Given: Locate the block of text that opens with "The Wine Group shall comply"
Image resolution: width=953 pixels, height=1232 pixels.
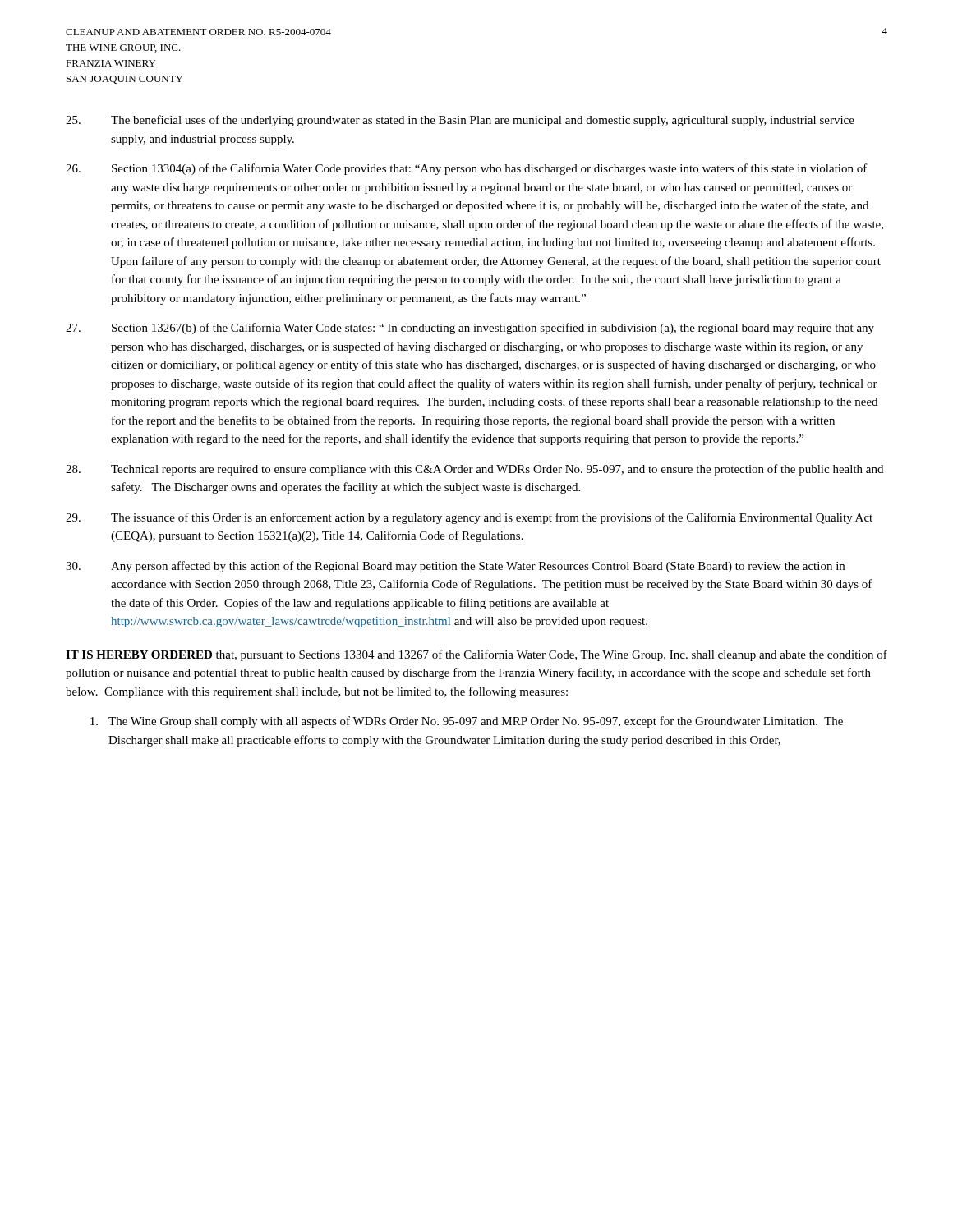Looking at the screenshot, I should [476, 731].
